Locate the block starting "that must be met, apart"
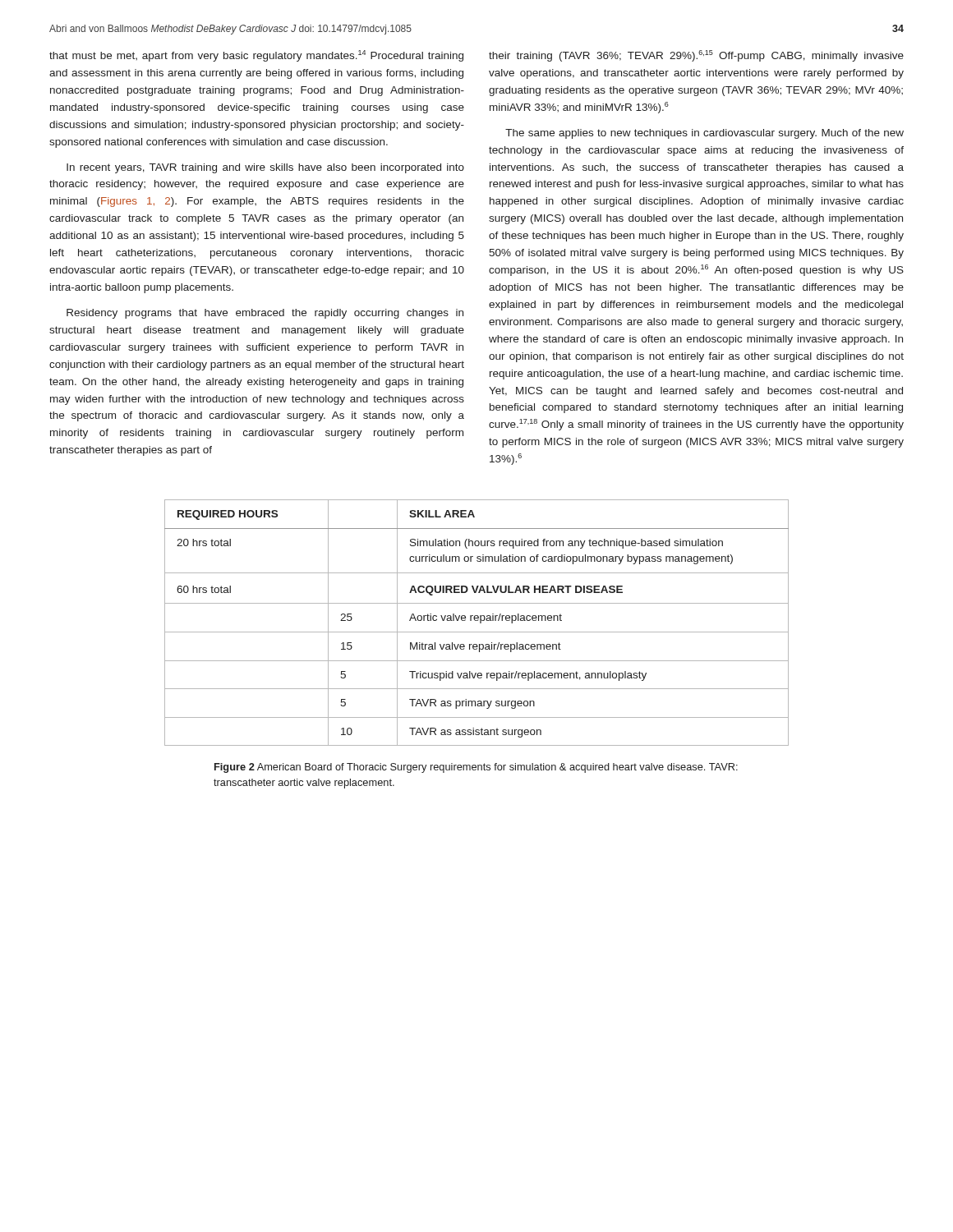953x1232 pixels. tap(257, 253)
